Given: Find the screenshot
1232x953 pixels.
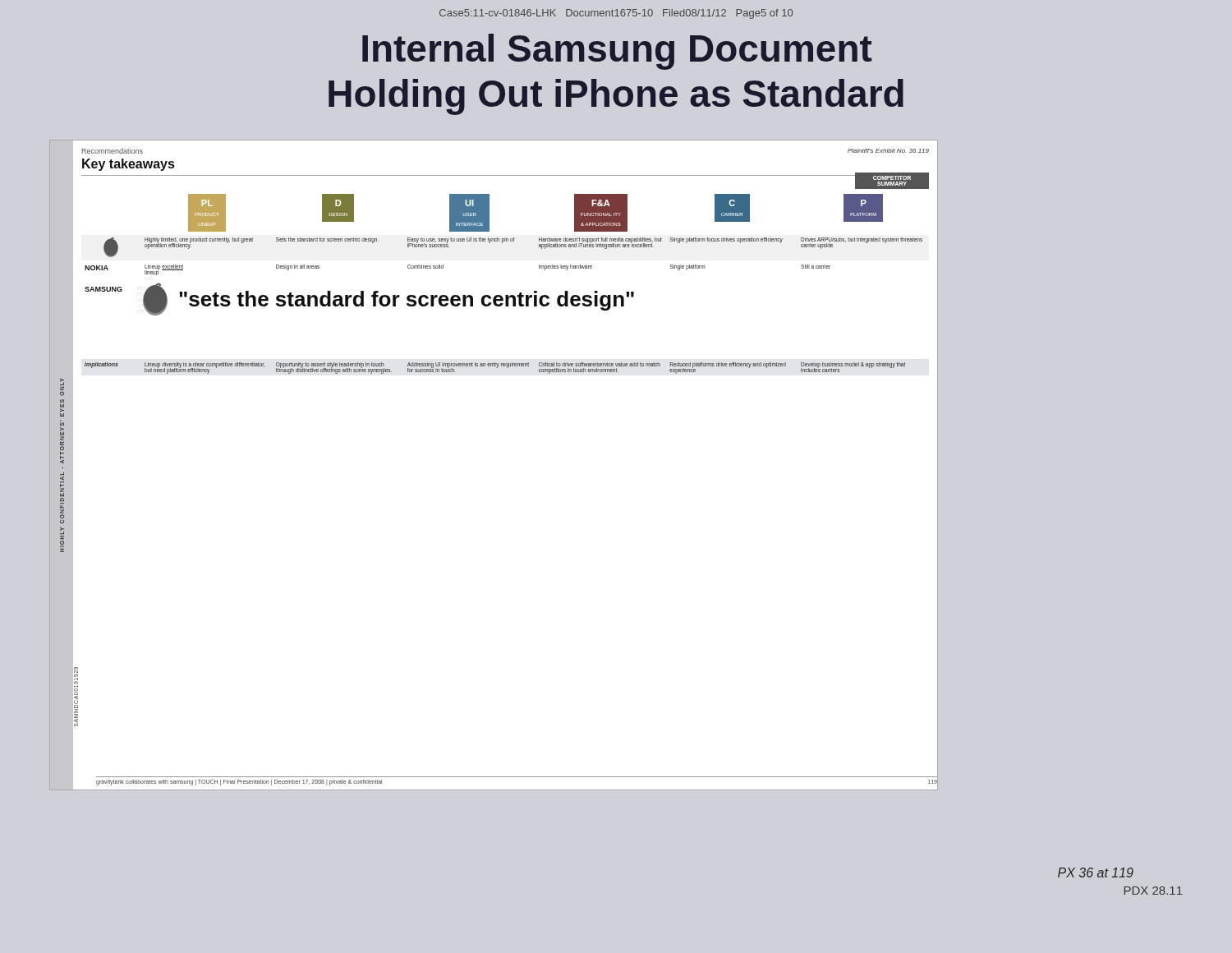Looking at the screenshot, I should pos(494,465).
